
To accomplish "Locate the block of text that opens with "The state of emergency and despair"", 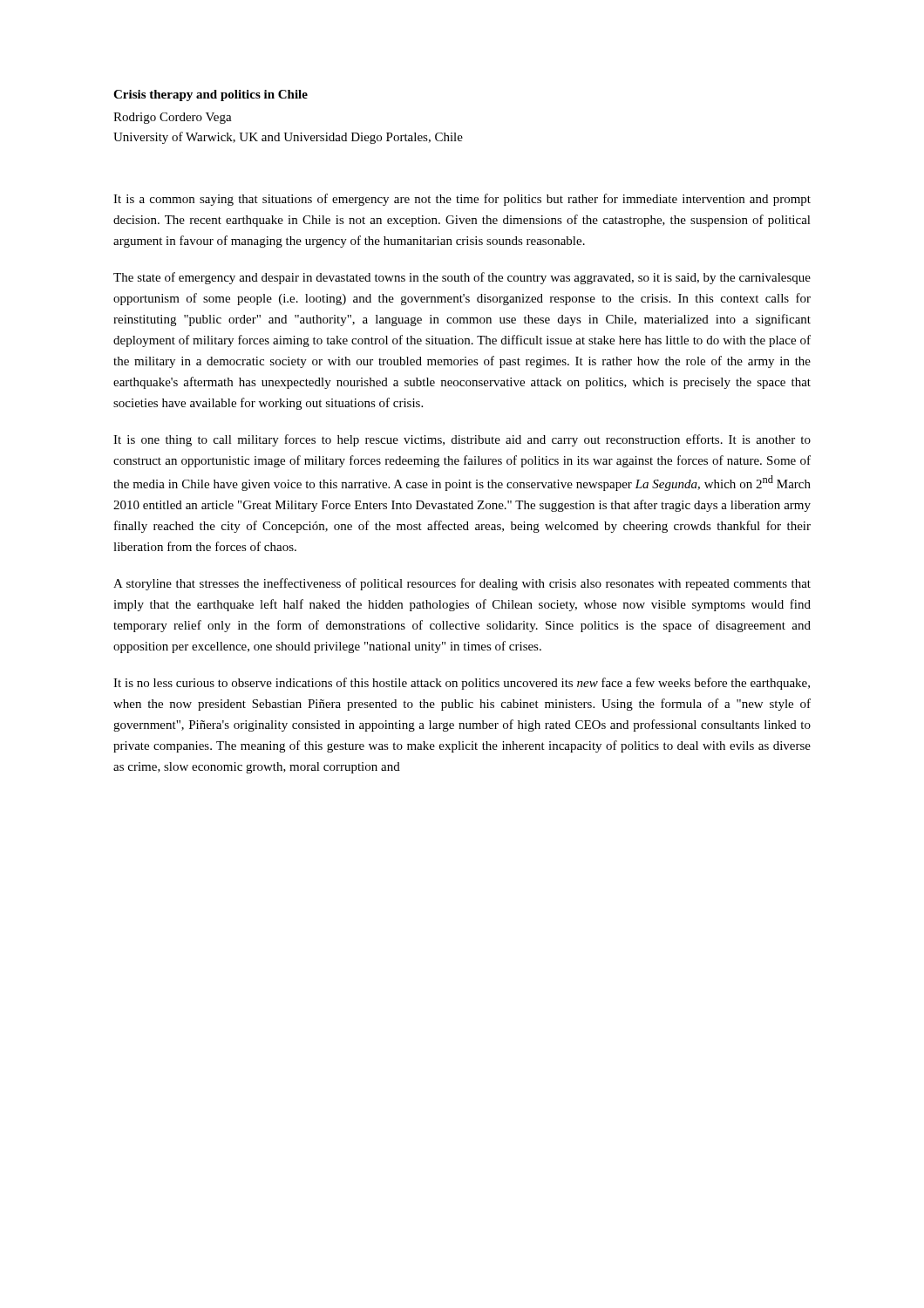I will click(x=462, y=340).
